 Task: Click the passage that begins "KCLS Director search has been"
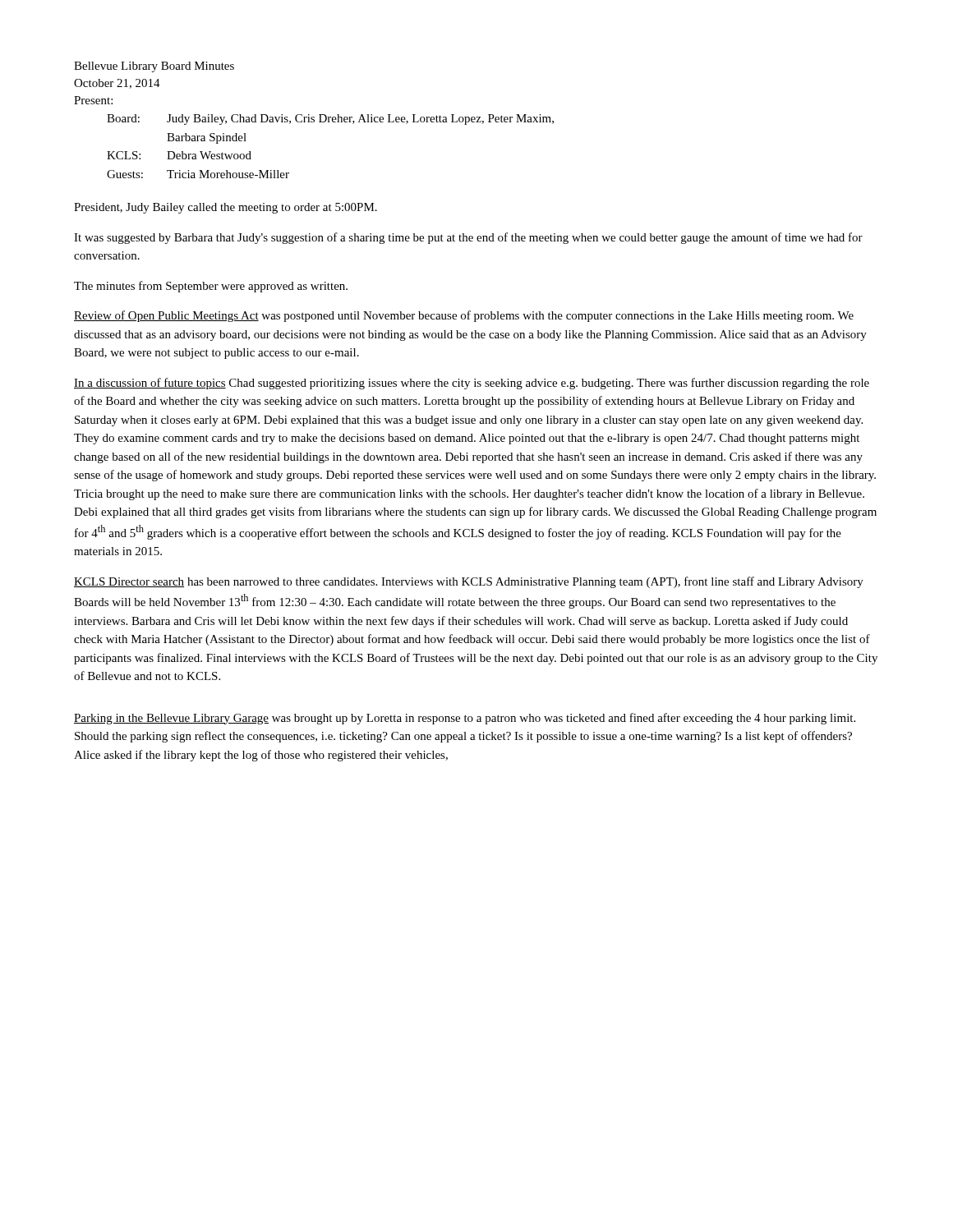tap(476, 629)
